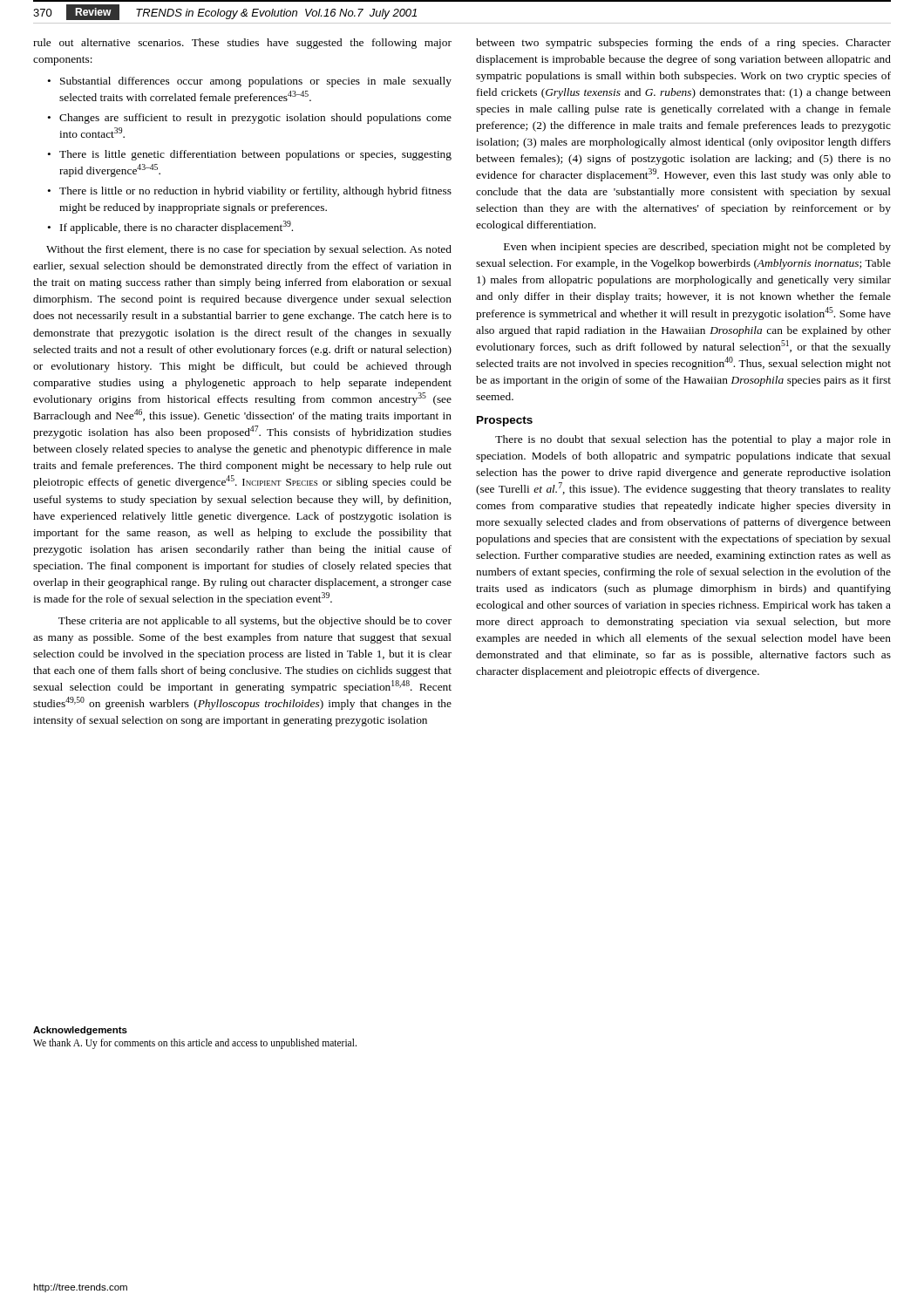Locate the list item that reads "If applicable, there is no character displacement39."

[x=177, y=227]
